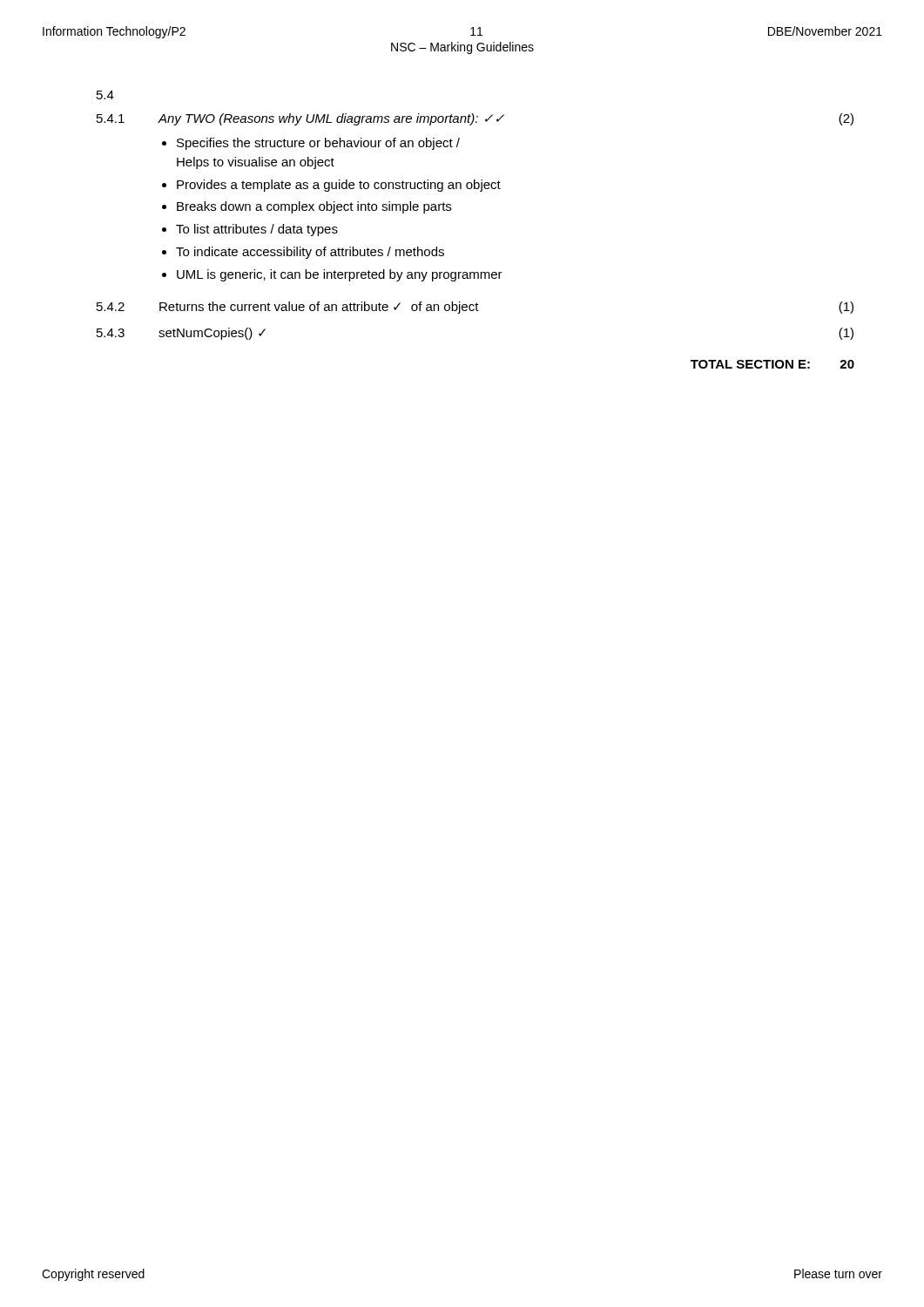Find the list item containing "Provides a template as a guide"
Viewport: 924px width, 1307px height.
tap(498, 184)
